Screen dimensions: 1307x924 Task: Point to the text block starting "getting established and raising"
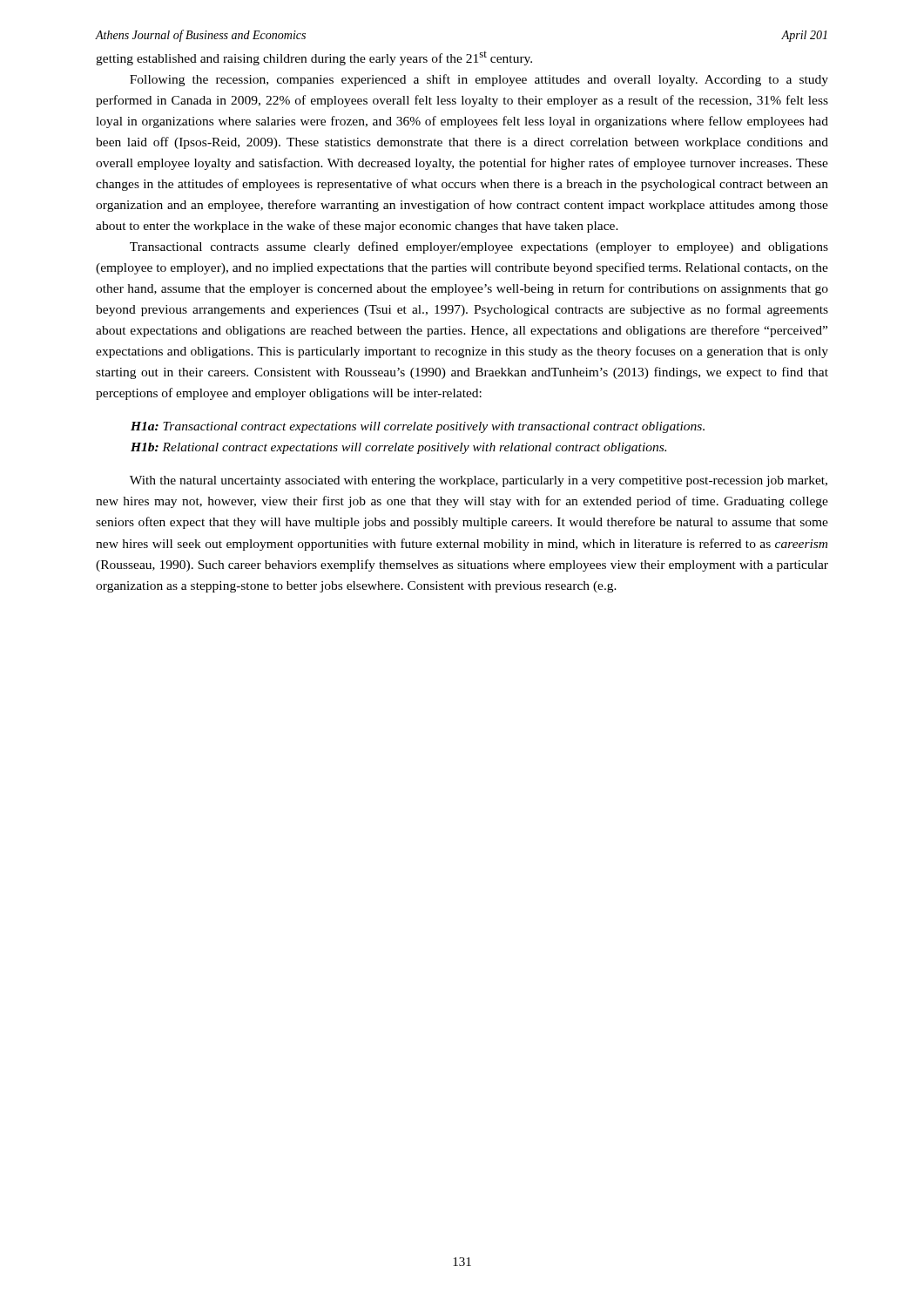pos(462,57)
